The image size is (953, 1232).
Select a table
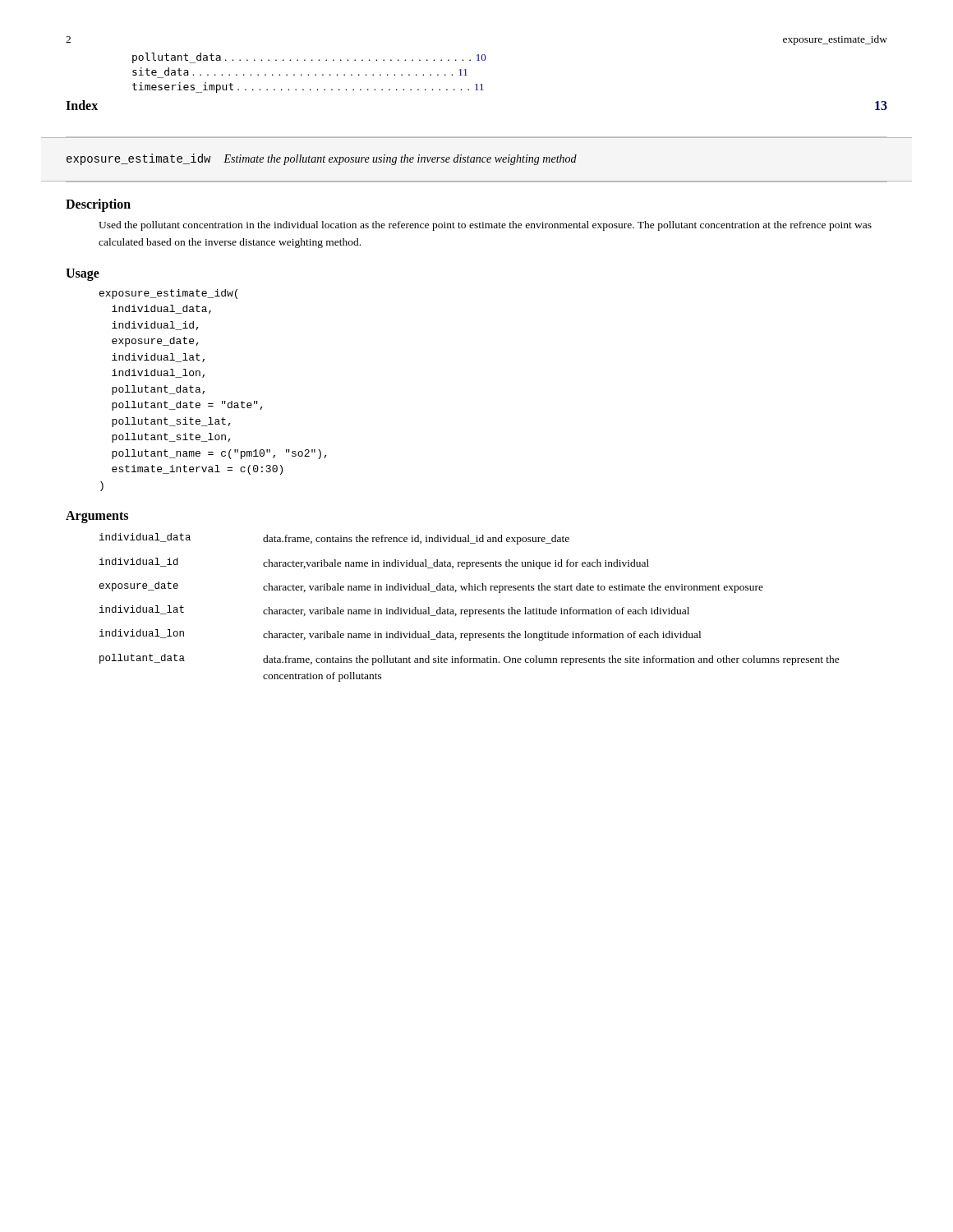(476, 609)
